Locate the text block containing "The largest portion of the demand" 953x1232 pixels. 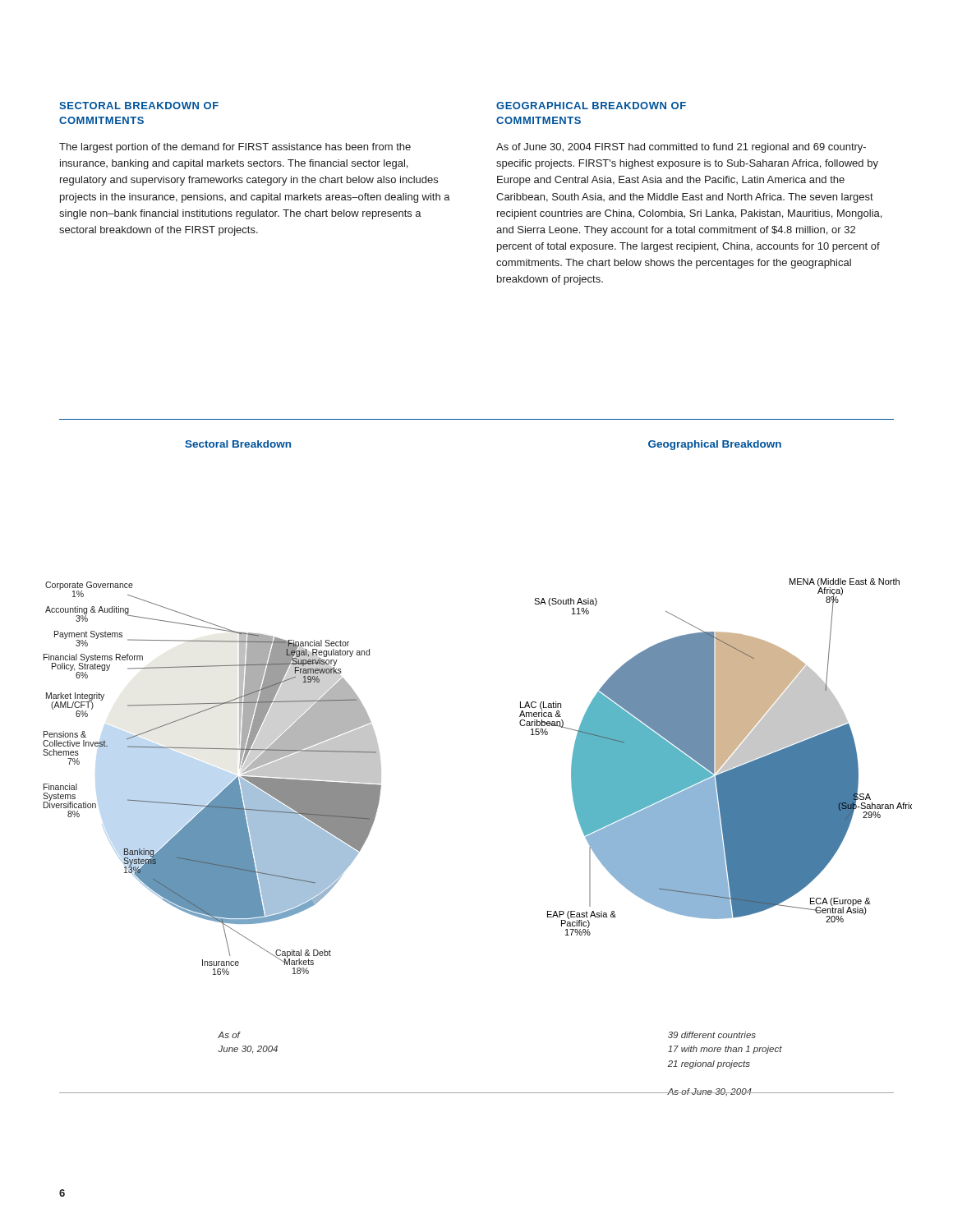pos(254,188)
